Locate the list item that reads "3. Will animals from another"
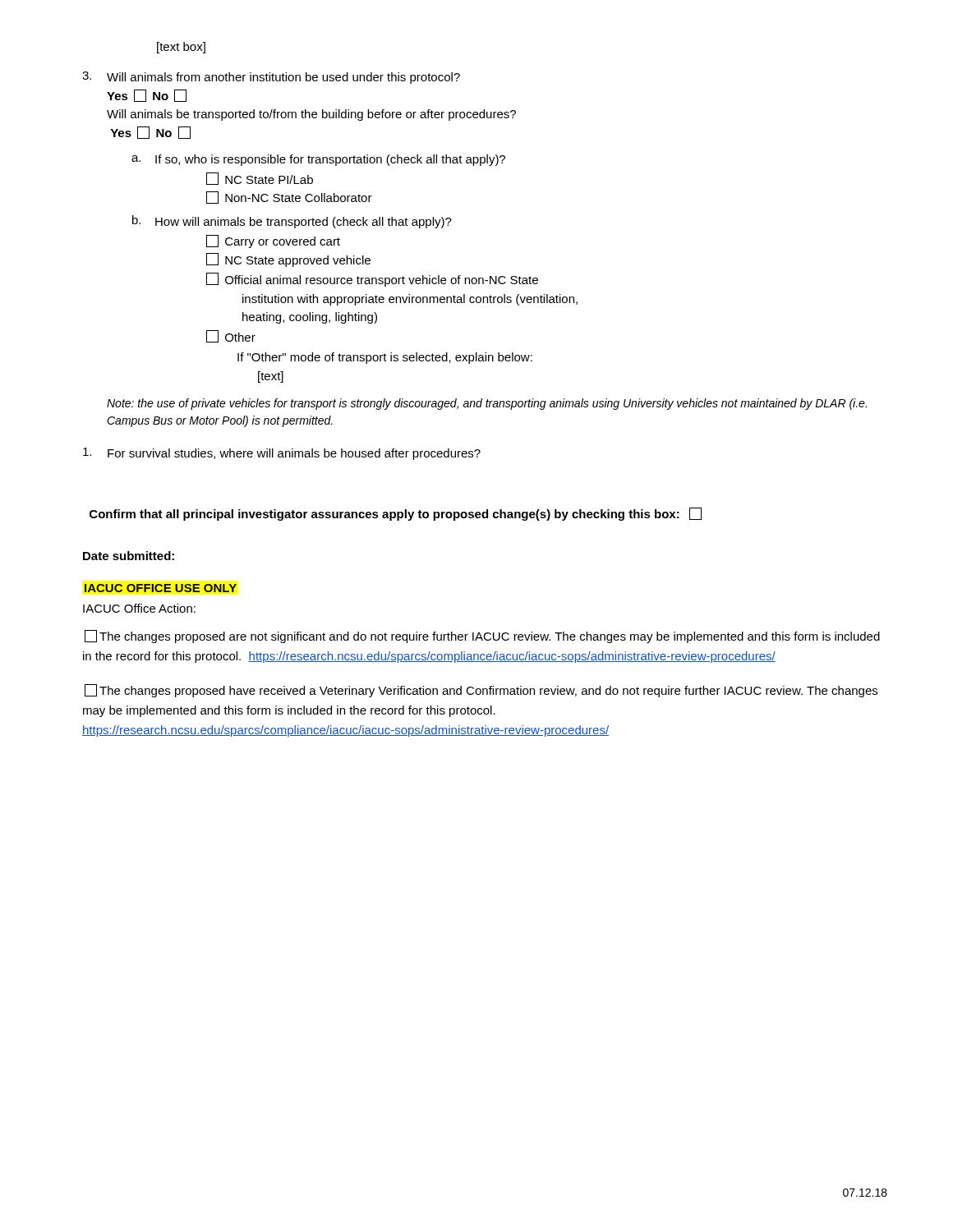The width and height of the screenshot is (953, 1232). (x=271, y=78)
